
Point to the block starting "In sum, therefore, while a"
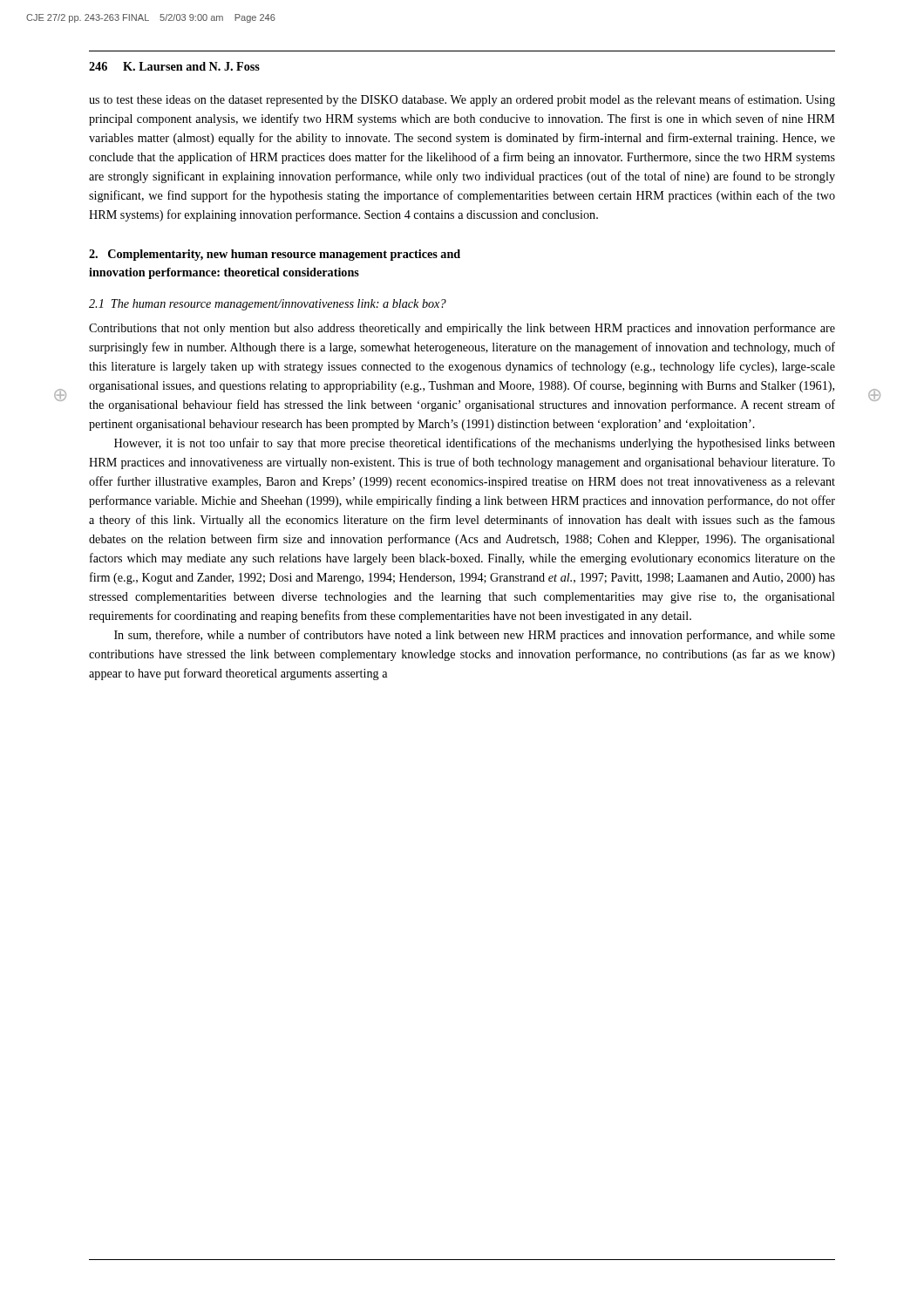(462, 654)
